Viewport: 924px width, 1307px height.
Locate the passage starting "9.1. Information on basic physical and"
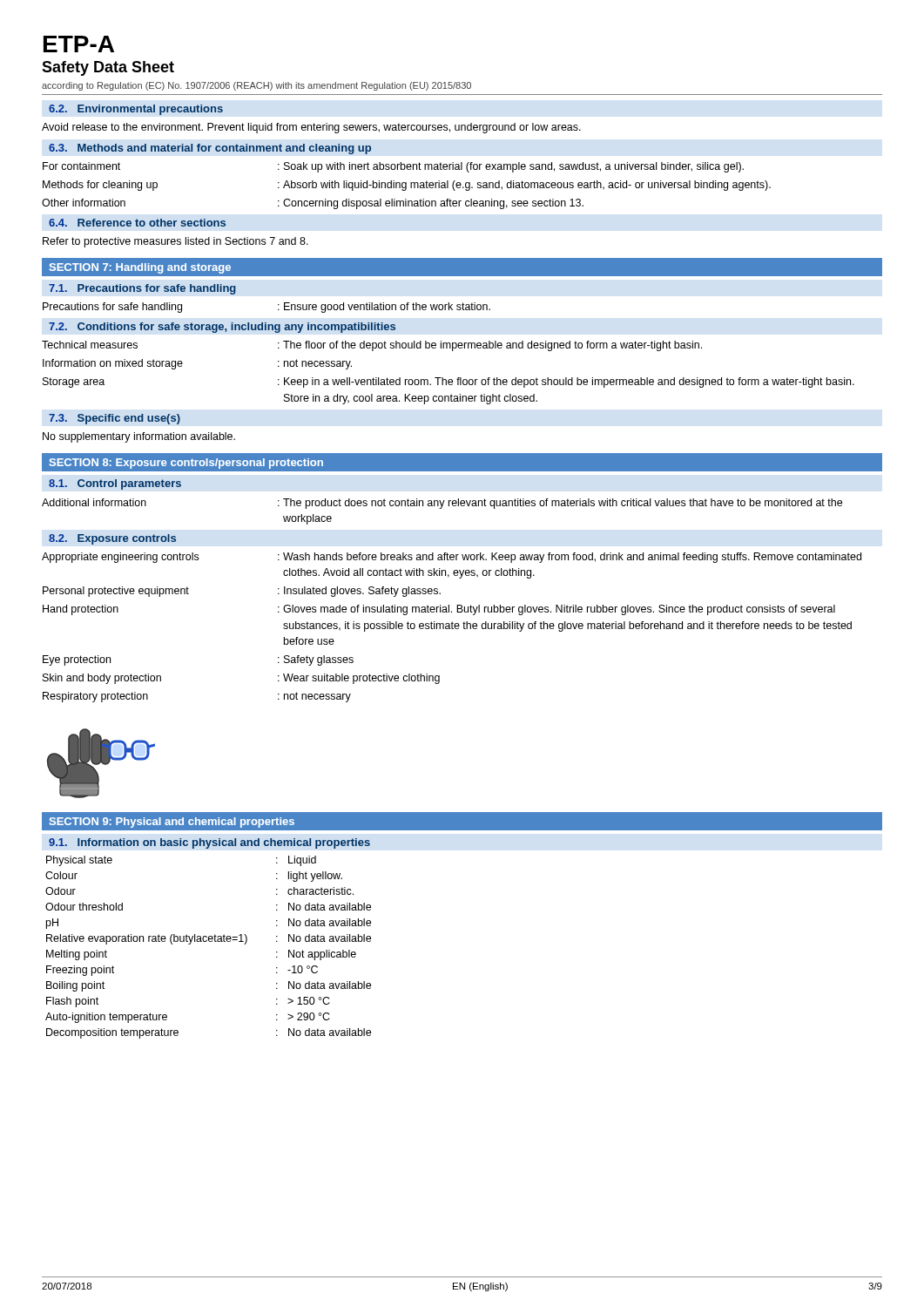[x=210, y=842]
